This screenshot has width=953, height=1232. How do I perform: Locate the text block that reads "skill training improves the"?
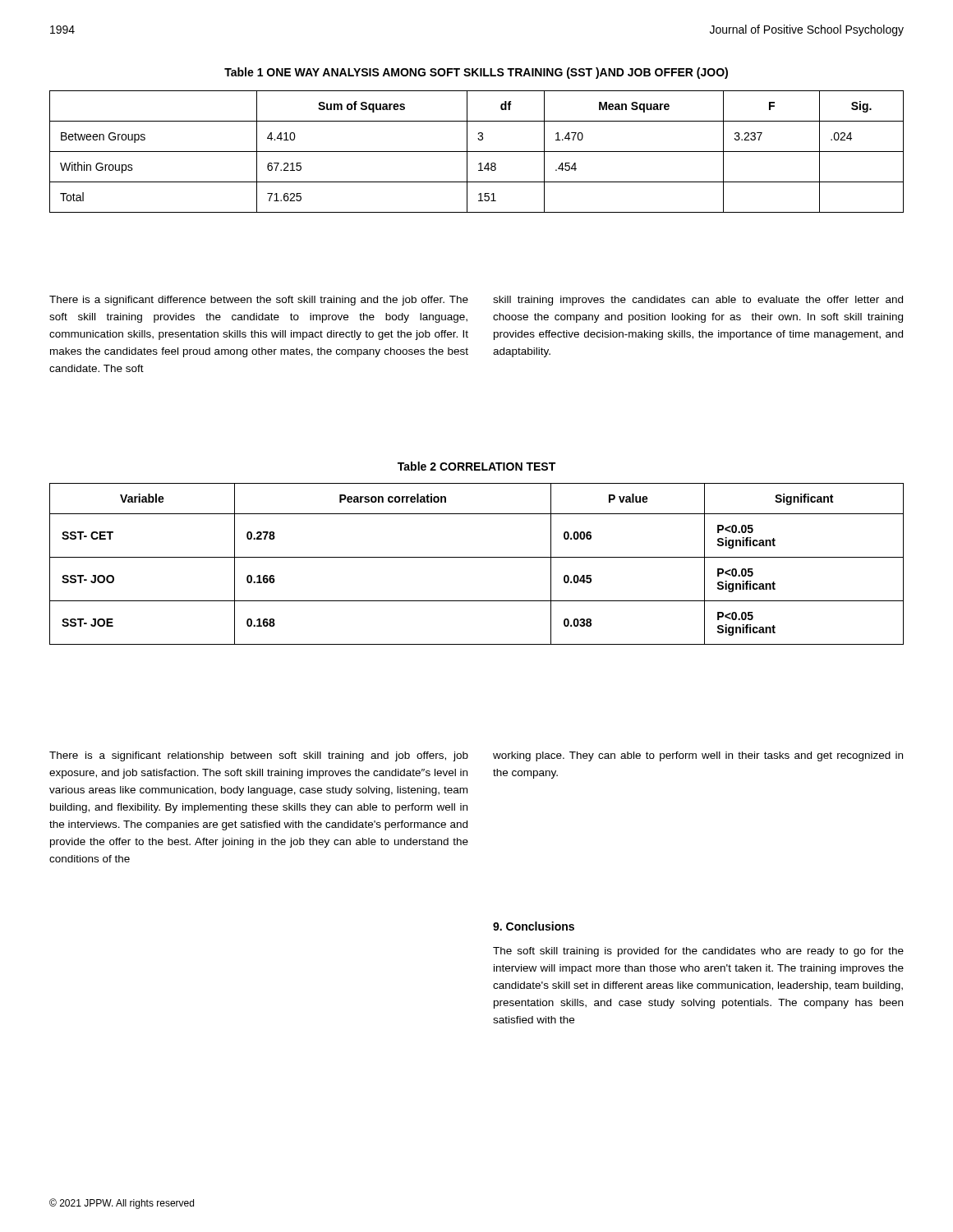click(698, 325)
